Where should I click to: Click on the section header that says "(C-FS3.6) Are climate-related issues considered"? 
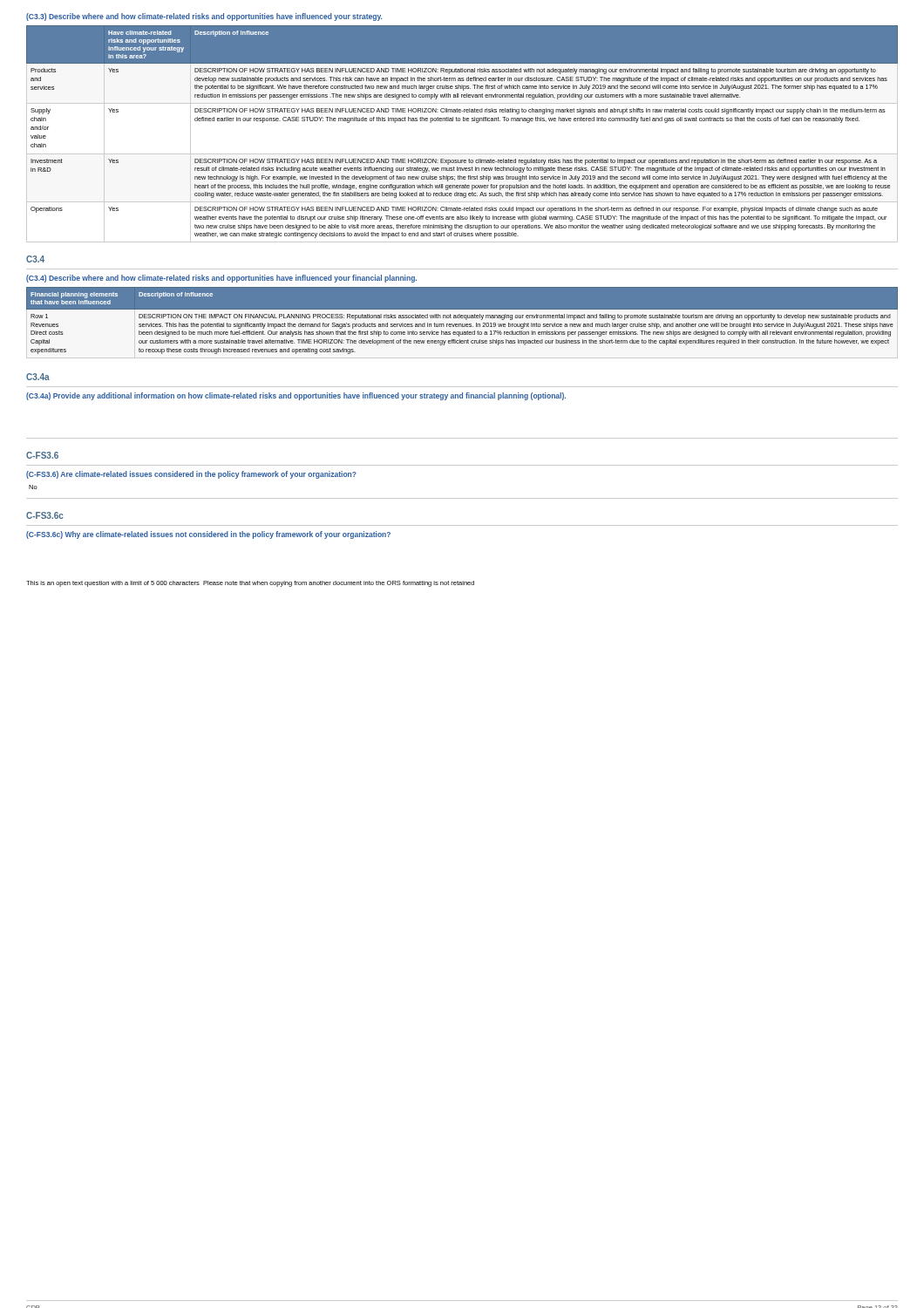[x=191, y=474]
